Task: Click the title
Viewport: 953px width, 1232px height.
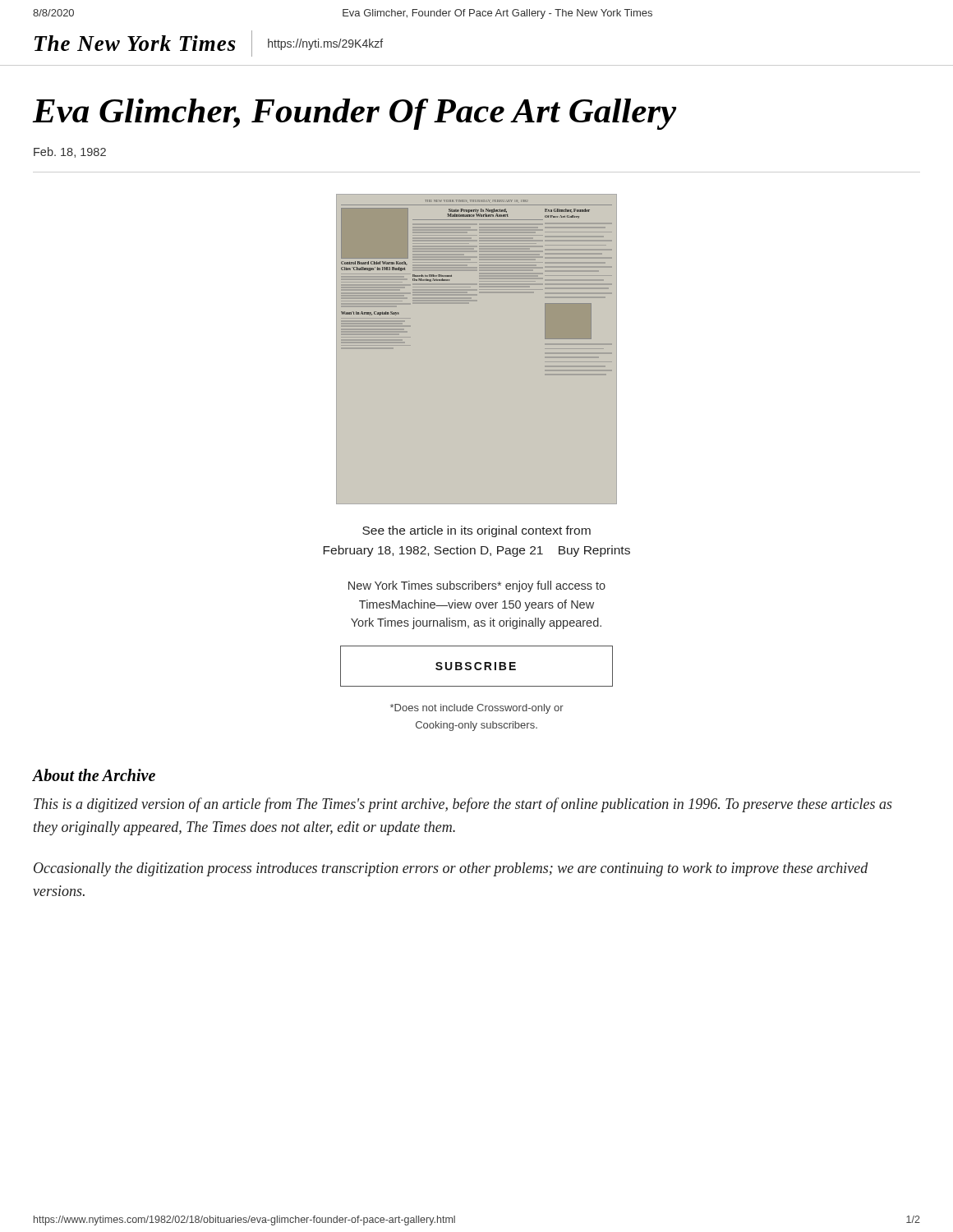Action: [476, 111]
